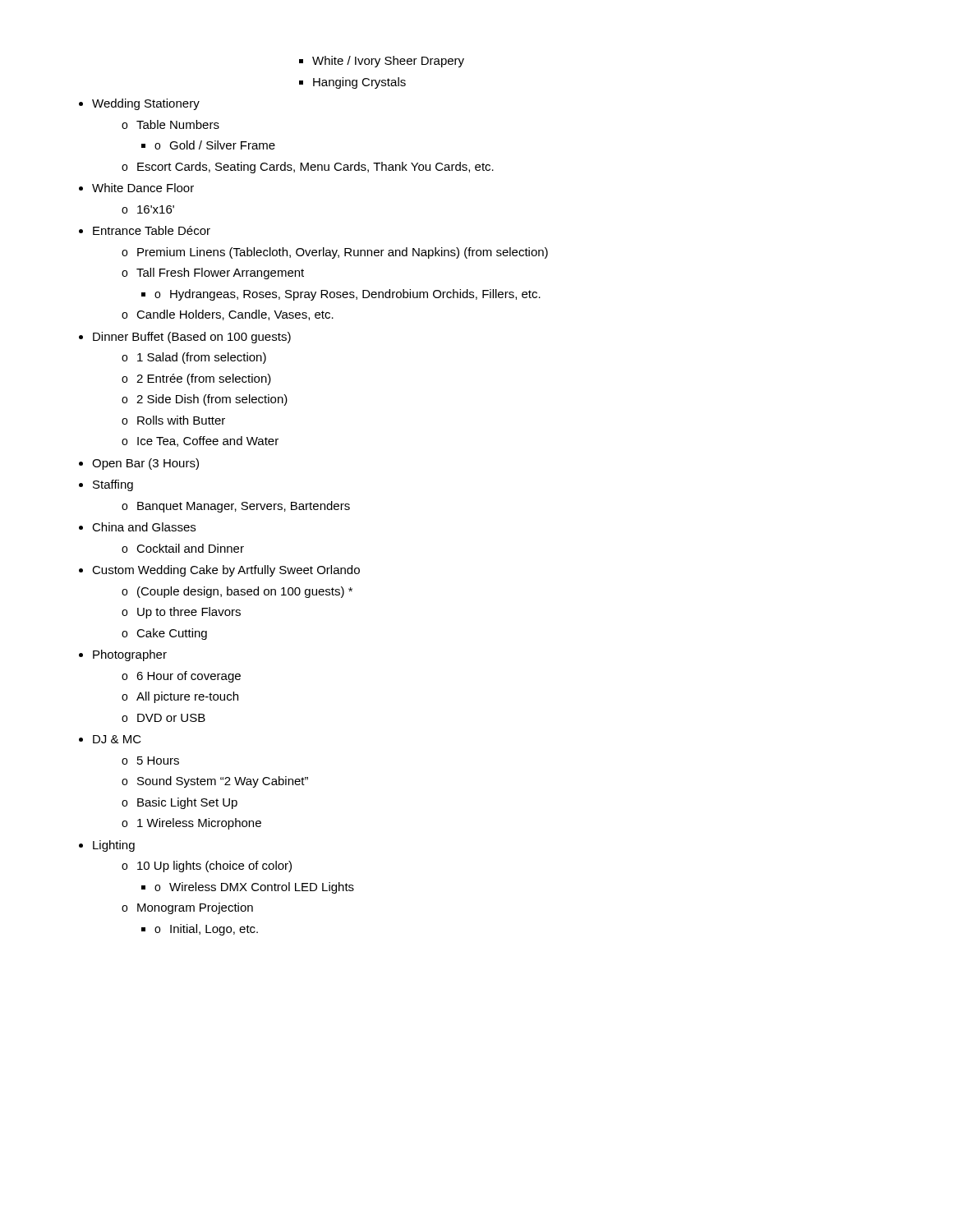
Task: Find the block on this page that starts "10 Up lights (choice"
Action: click(207, 867)
